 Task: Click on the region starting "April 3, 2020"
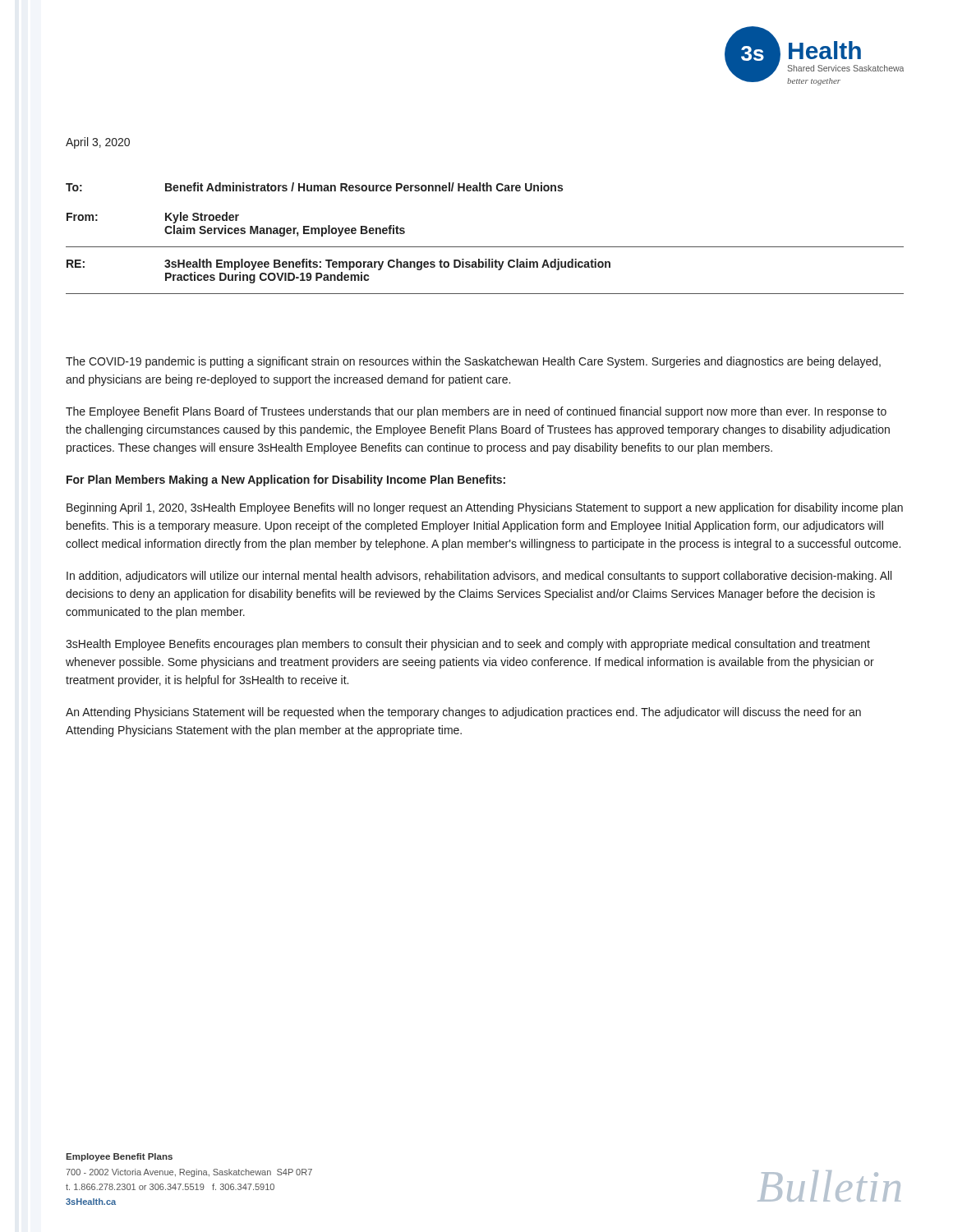pyautogui.click(x=98, y=142)
